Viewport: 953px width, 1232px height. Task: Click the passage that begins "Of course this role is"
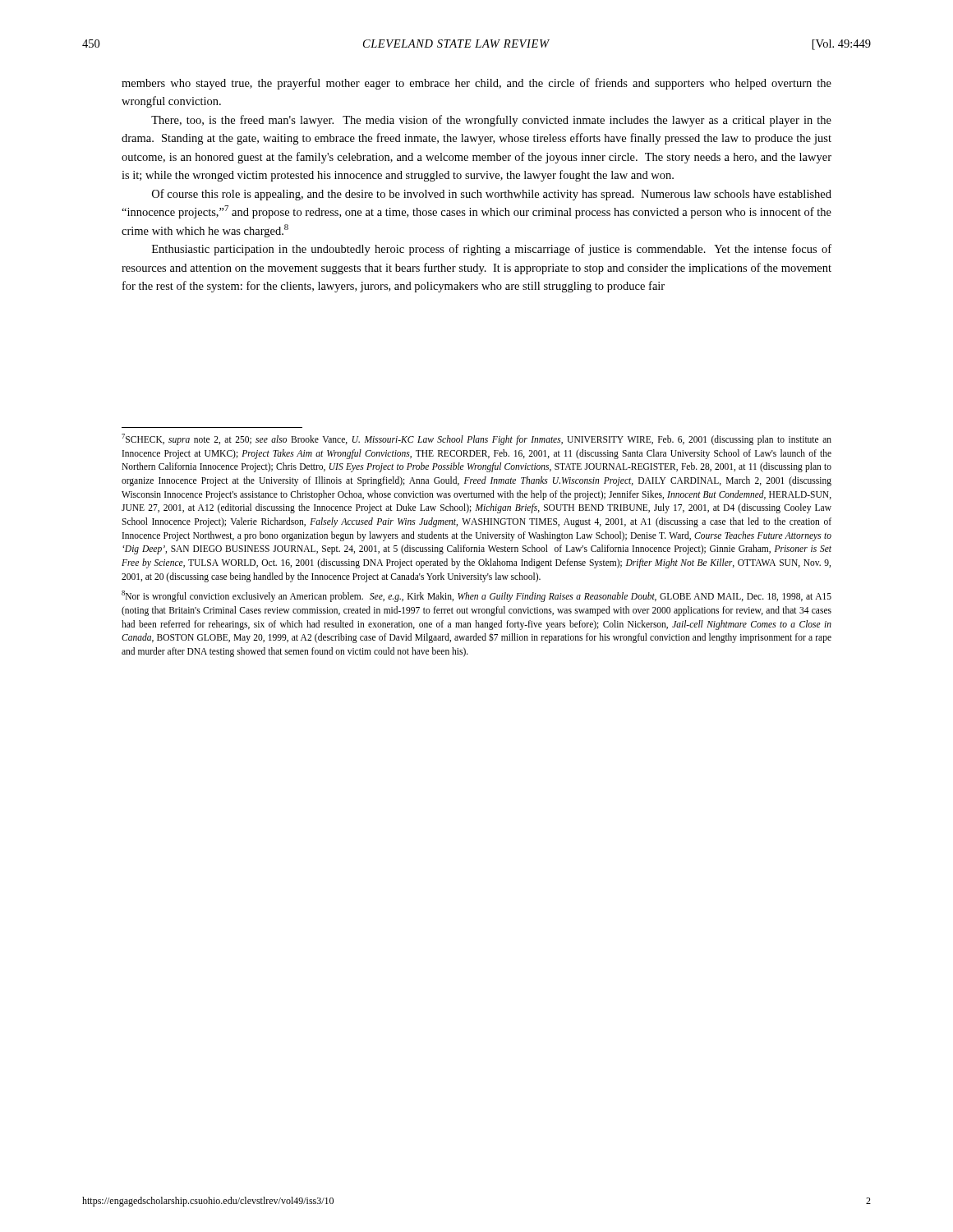coord(476,212)
